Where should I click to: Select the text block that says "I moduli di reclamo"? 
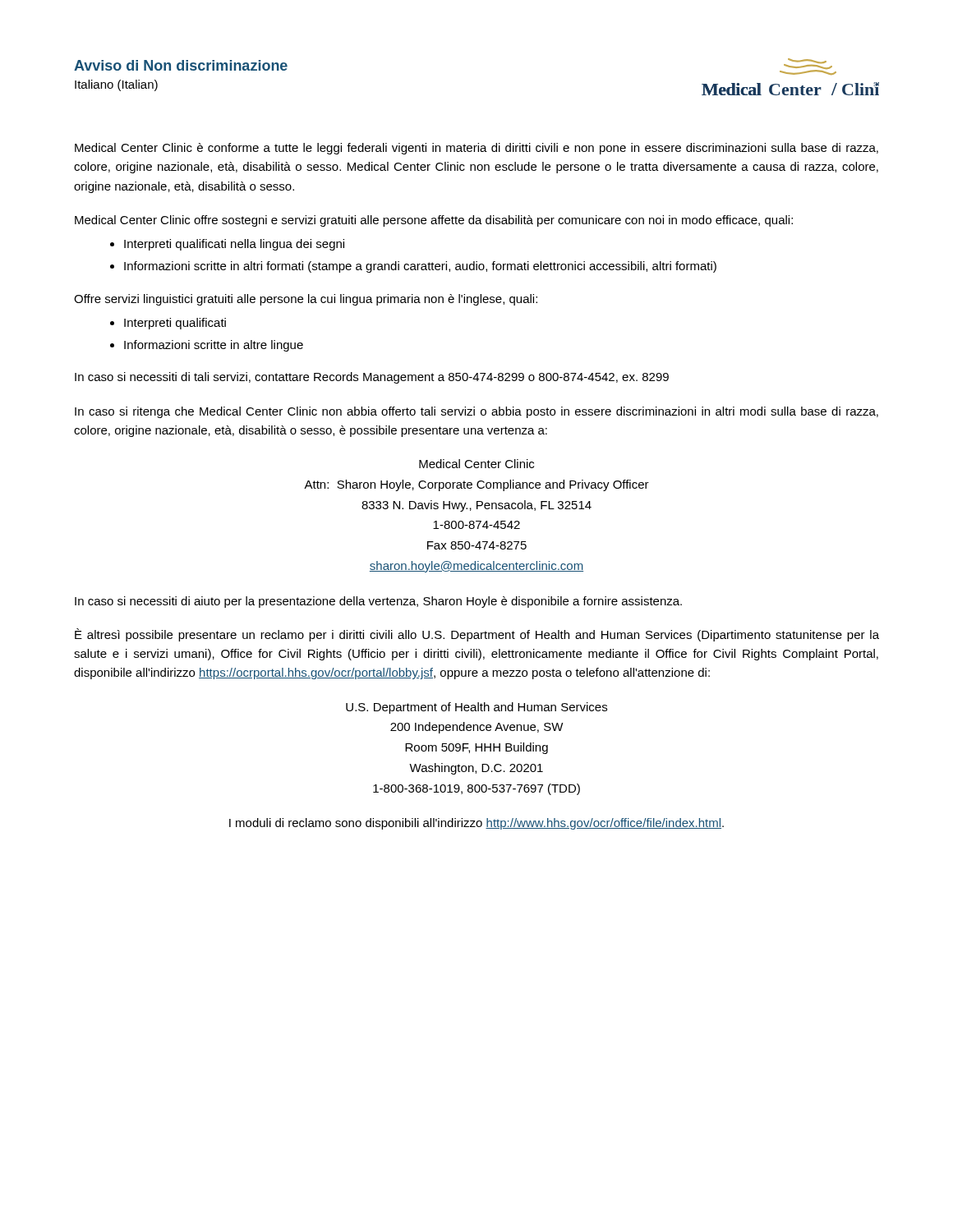(476, 823)
